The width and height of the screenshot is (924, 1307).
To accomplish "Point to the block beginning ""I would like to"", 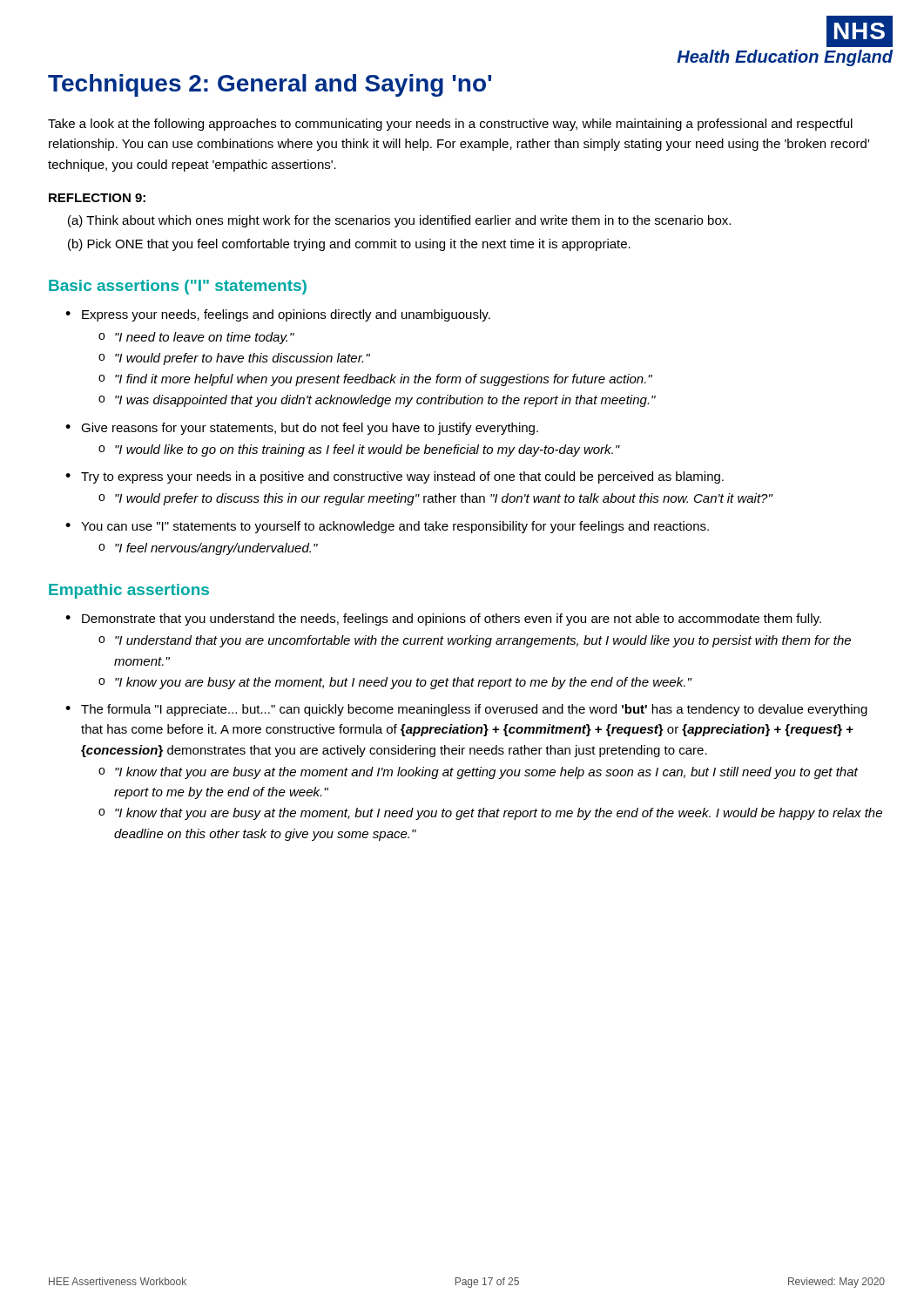I will pos(367,449).
